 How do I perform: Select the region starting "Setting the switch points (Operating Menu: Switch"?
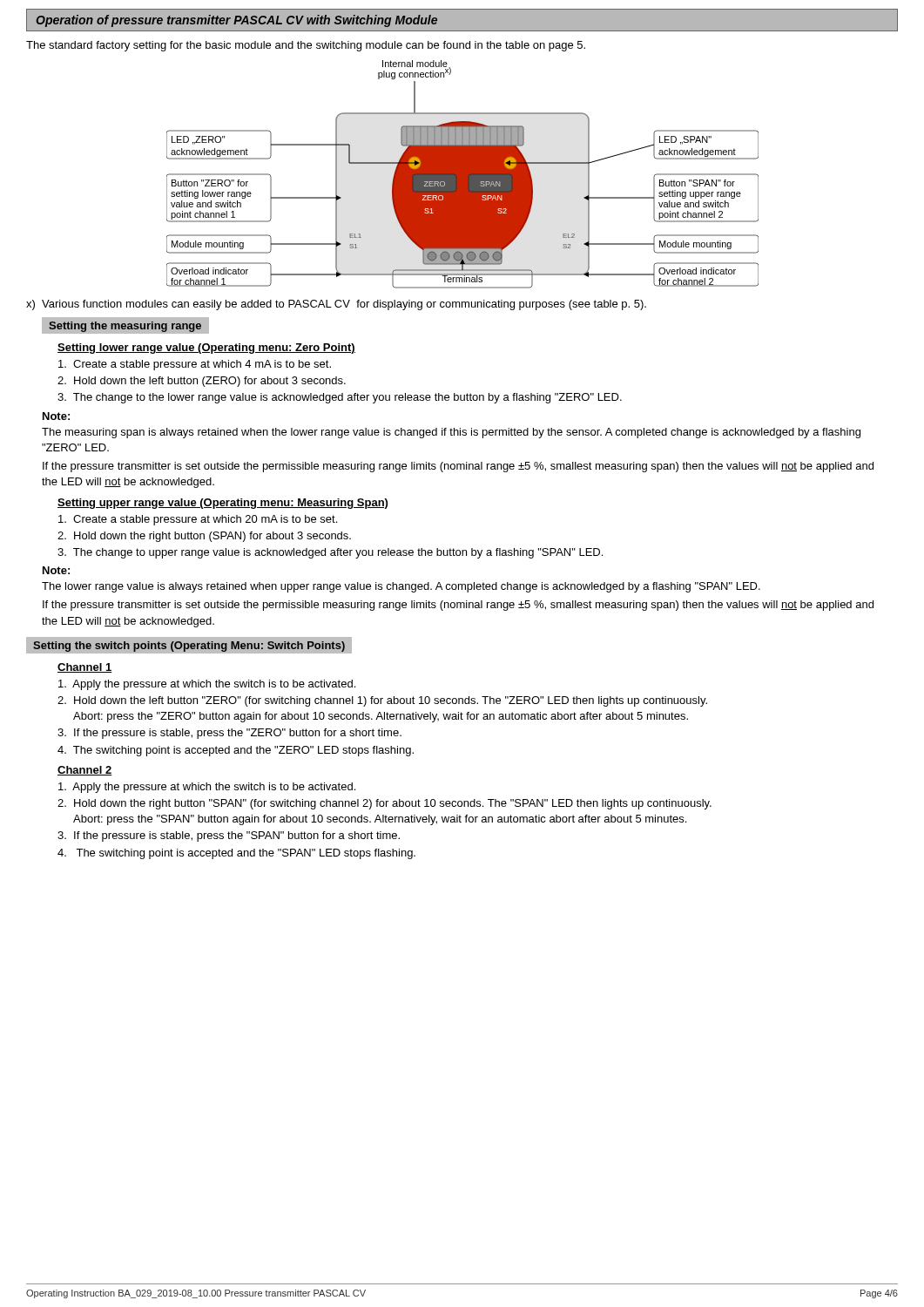pyautogui.click(x=189, y=645)
